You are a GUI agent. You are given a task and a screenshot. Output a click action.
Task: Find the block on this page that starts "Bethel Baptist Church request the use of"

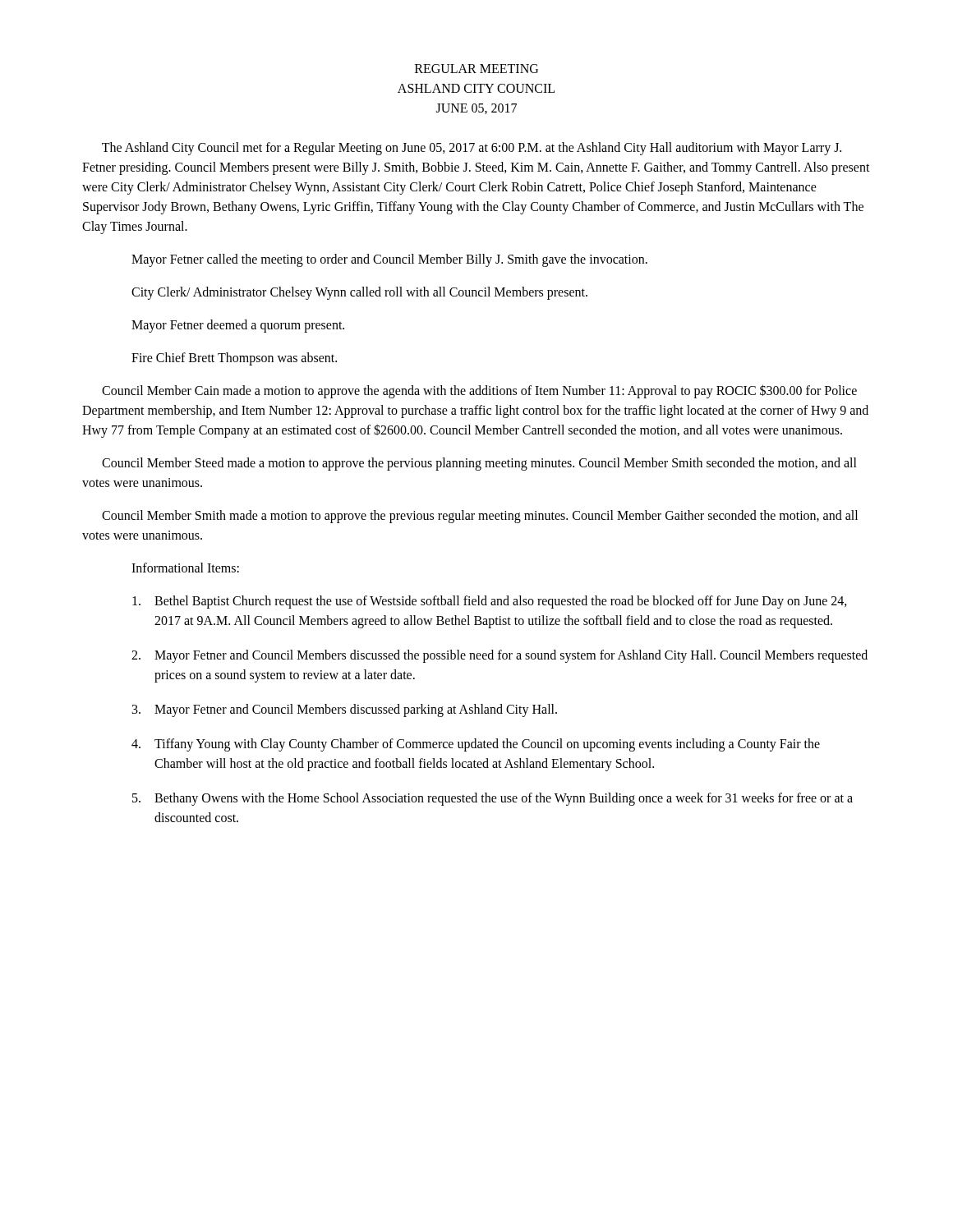click(x=501, y=611)
